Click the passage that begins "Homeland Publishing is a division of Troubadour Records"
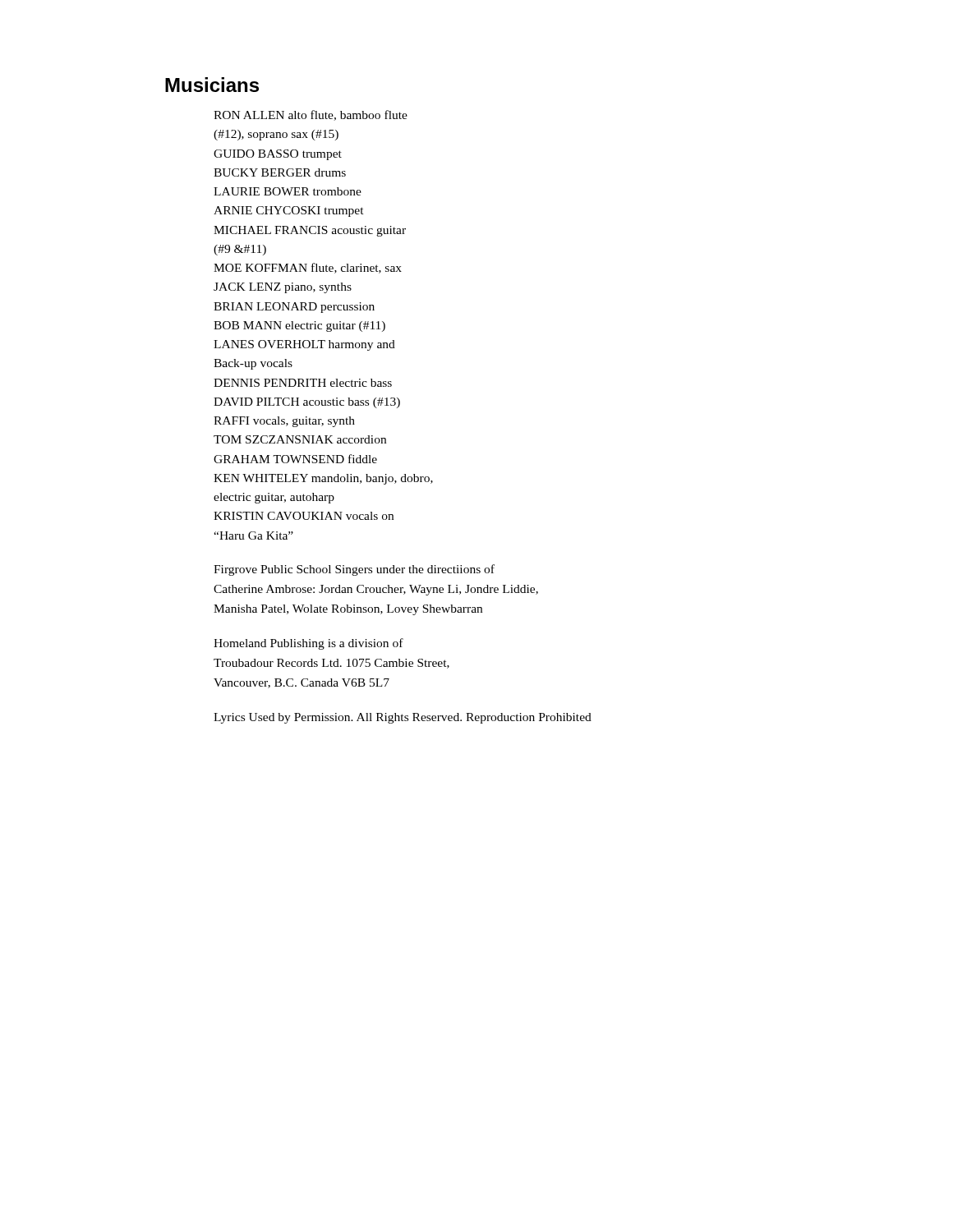 coord(332,662)
